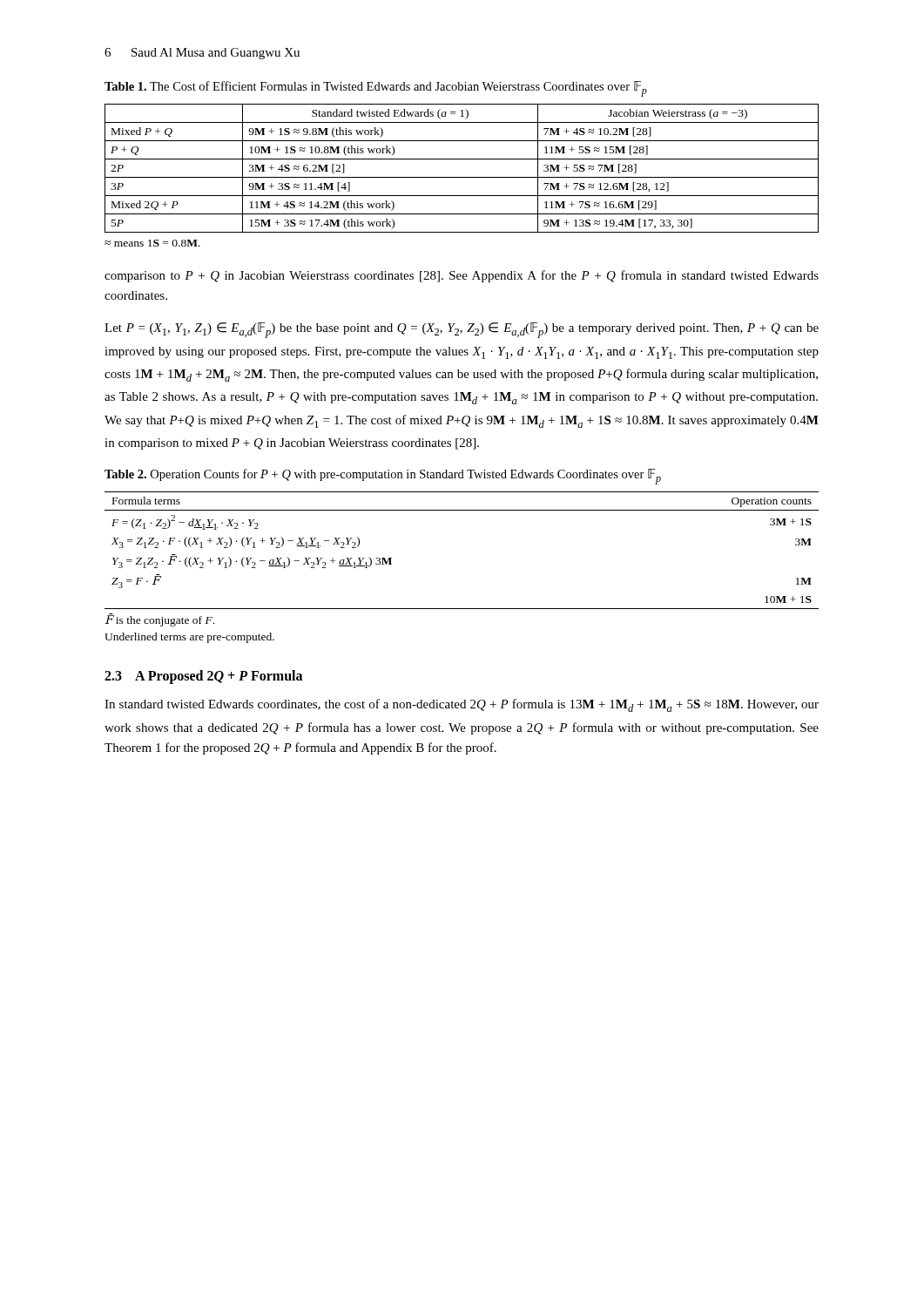Viewport: 924px width, 1307px height.
Task: Click the passage that begins "In standard twisted Edwards coordinates, the"
Action: tap(462, 726)
